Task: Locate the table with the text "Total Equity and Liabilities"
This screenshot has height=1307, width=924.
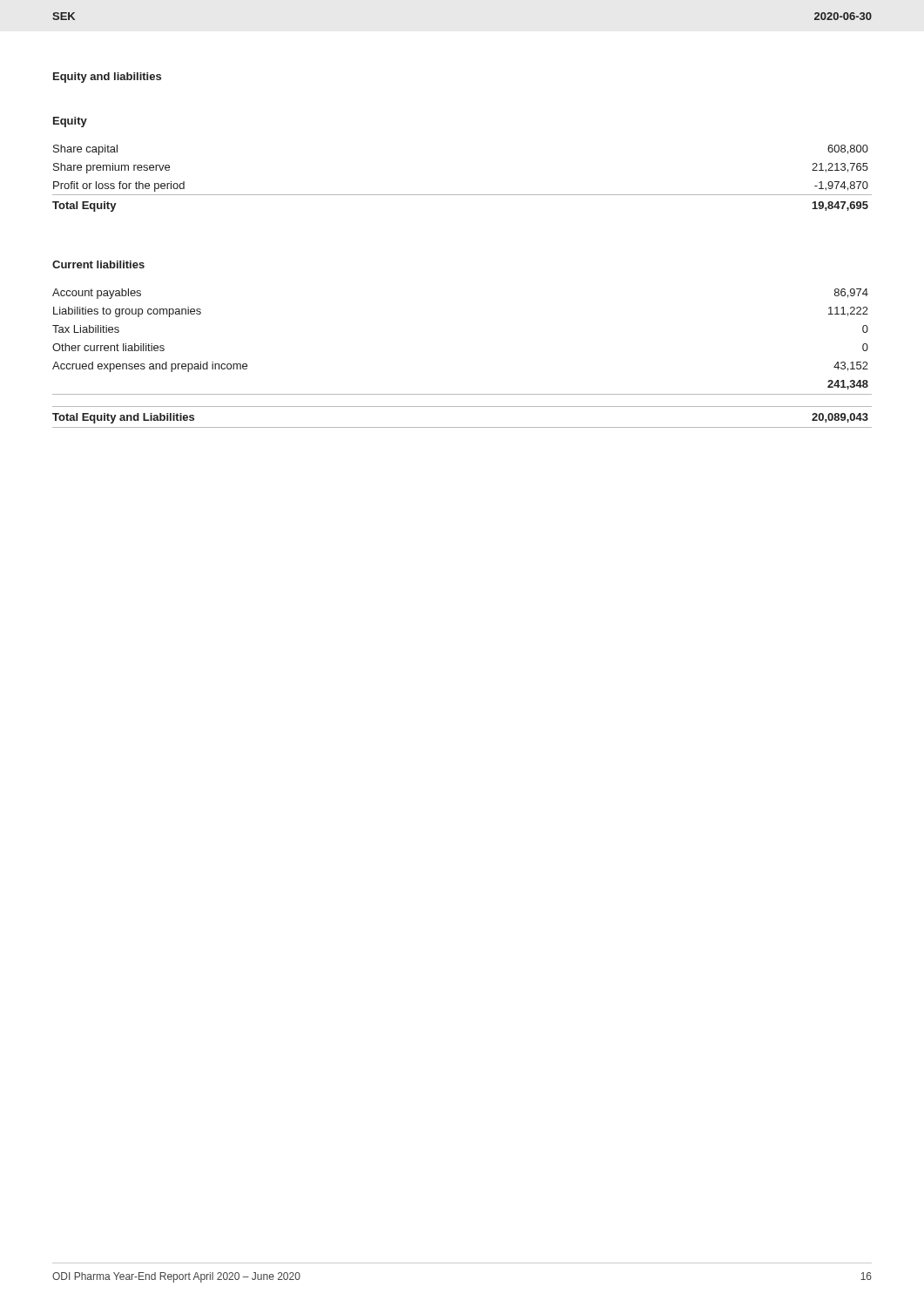Action: point(462,356)
